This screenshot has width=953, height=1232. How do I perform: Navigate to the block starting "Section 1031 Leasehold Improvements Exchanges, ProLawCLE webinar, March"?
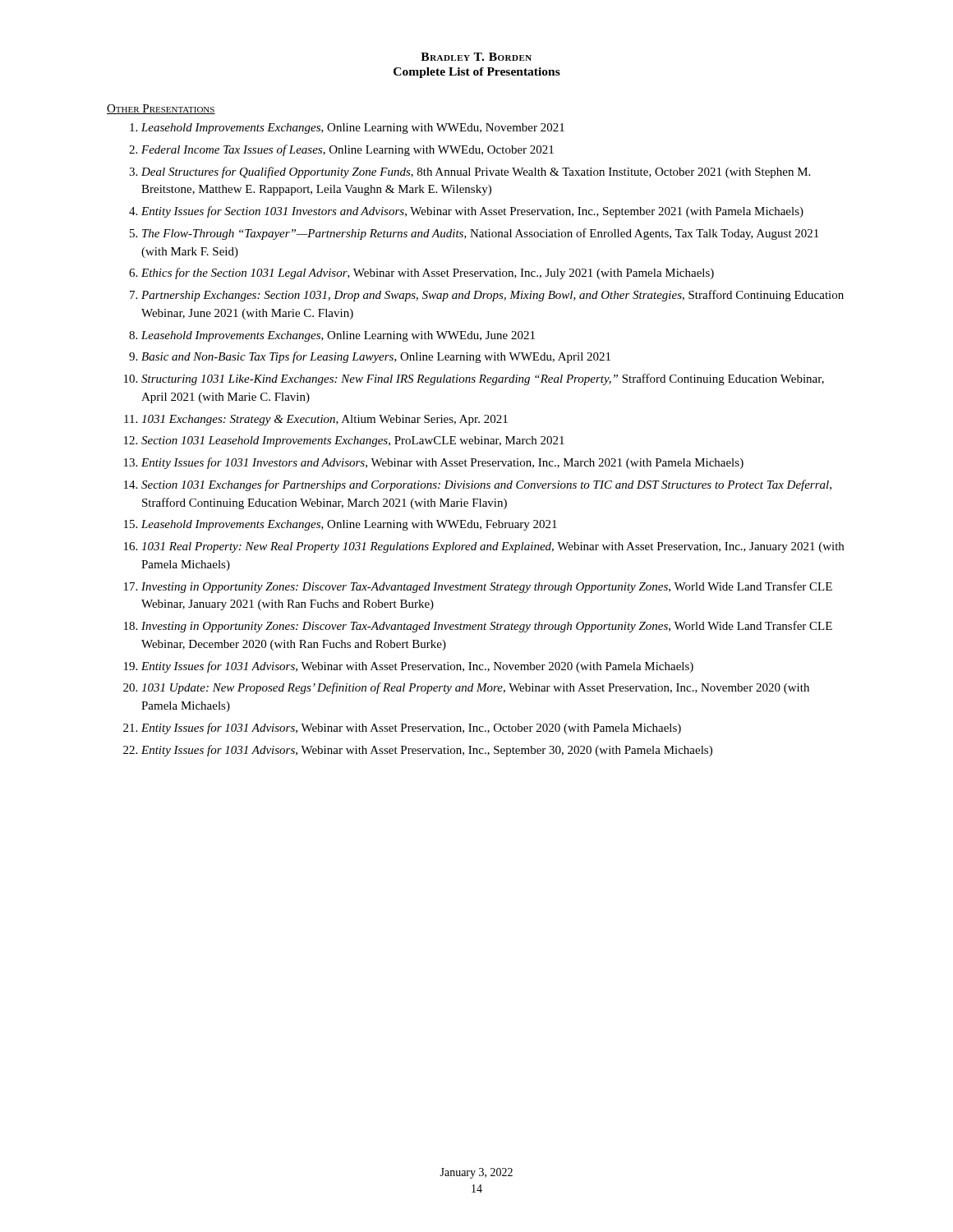353,440
